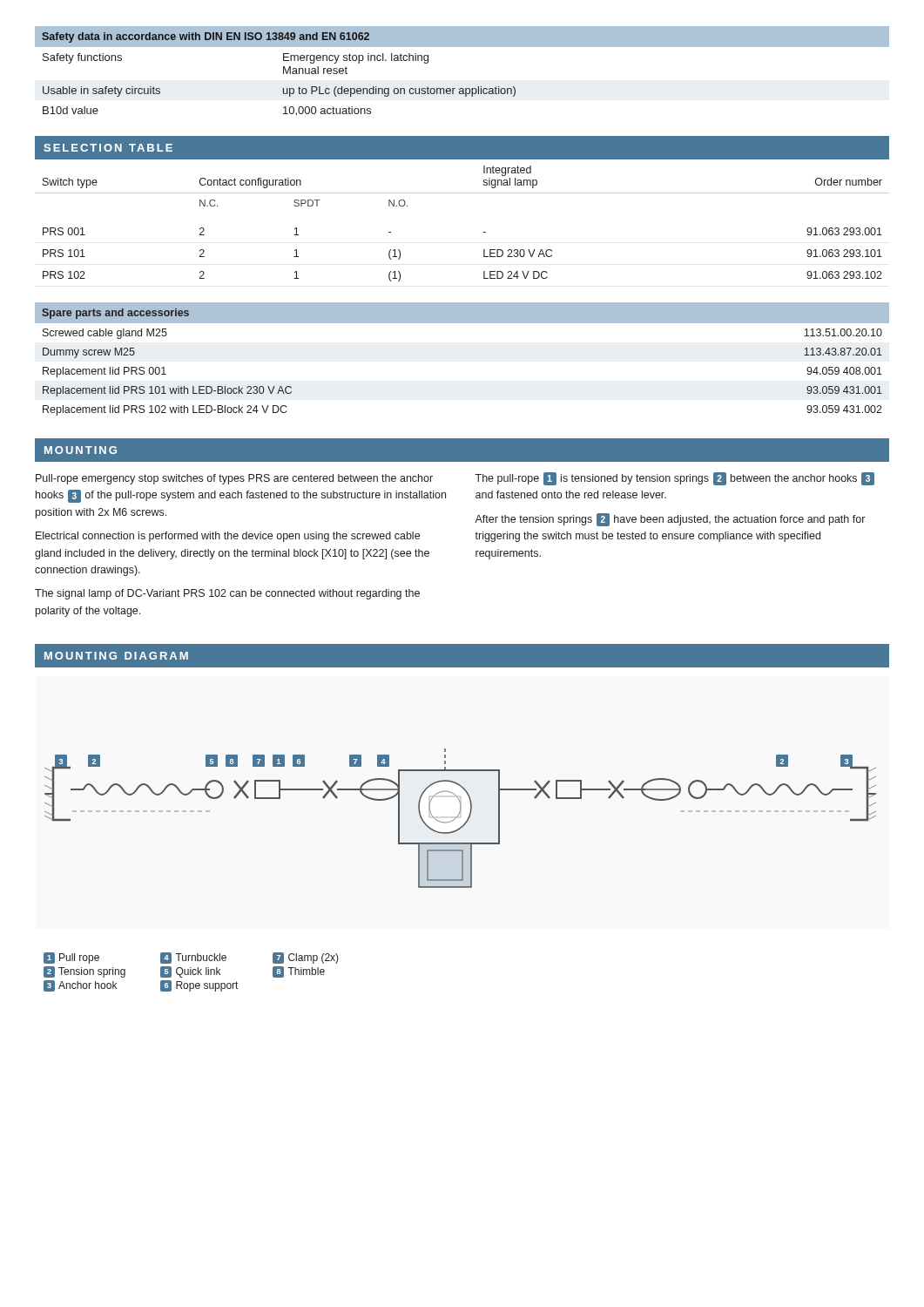The width and height of the screenshot is (924, 1307).
Task: Find the table that mentions "Spare parts and accessories"
Action: coord(462,361)
